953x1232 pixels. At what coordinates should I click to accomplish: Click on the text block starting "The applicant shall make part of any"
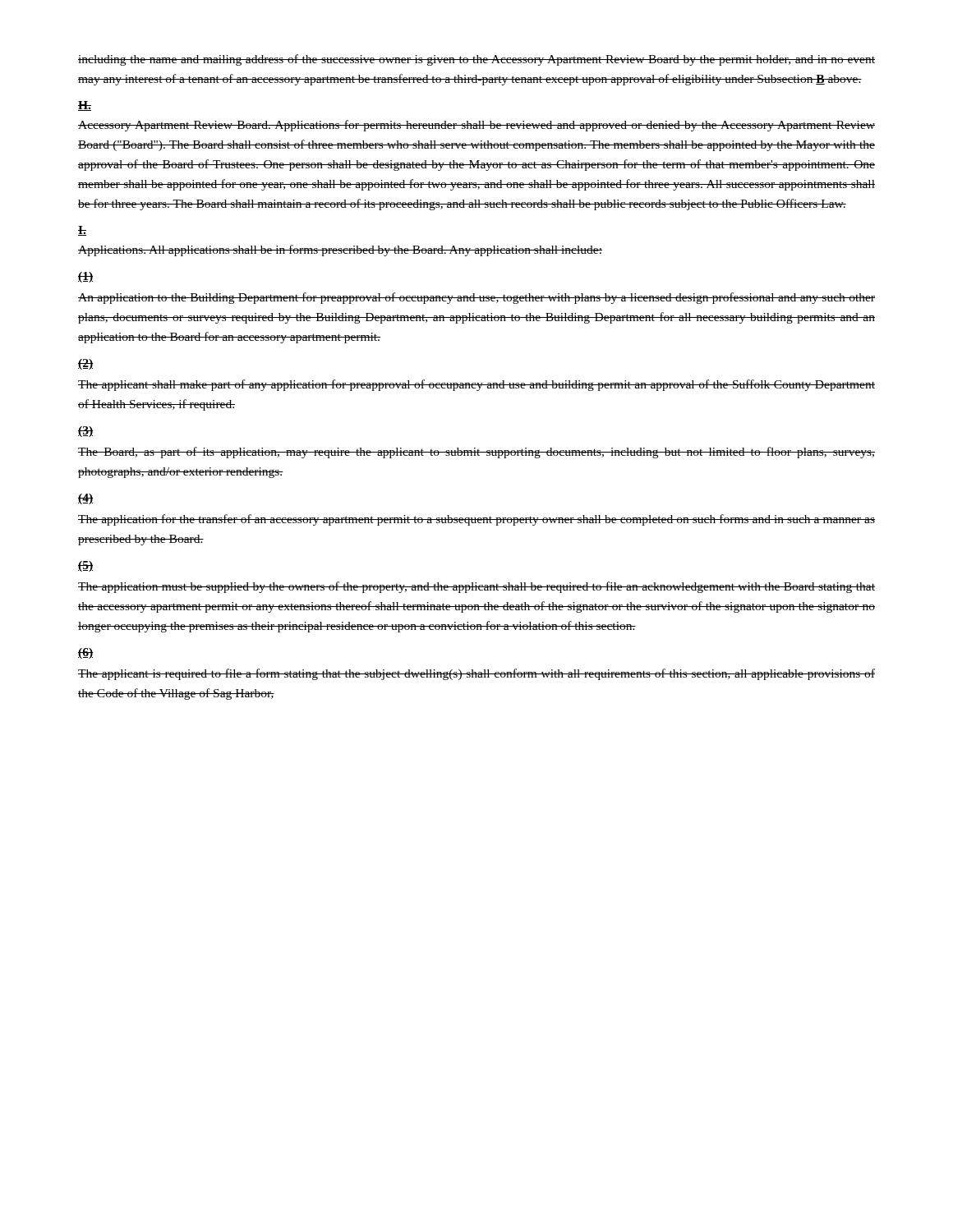476,394
